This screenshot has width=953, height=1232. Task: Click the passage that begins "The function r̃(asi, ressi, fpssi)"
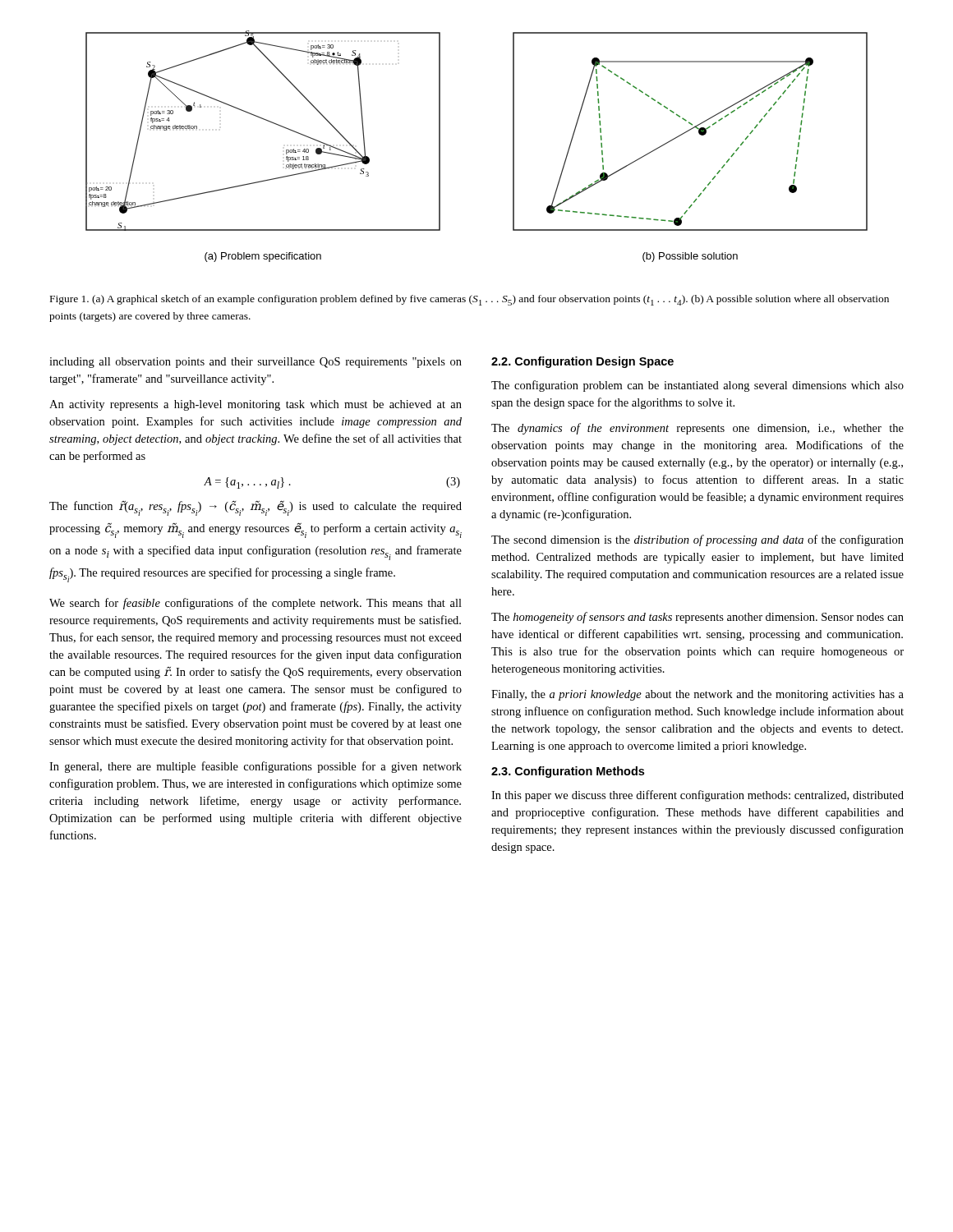point(255,671)
